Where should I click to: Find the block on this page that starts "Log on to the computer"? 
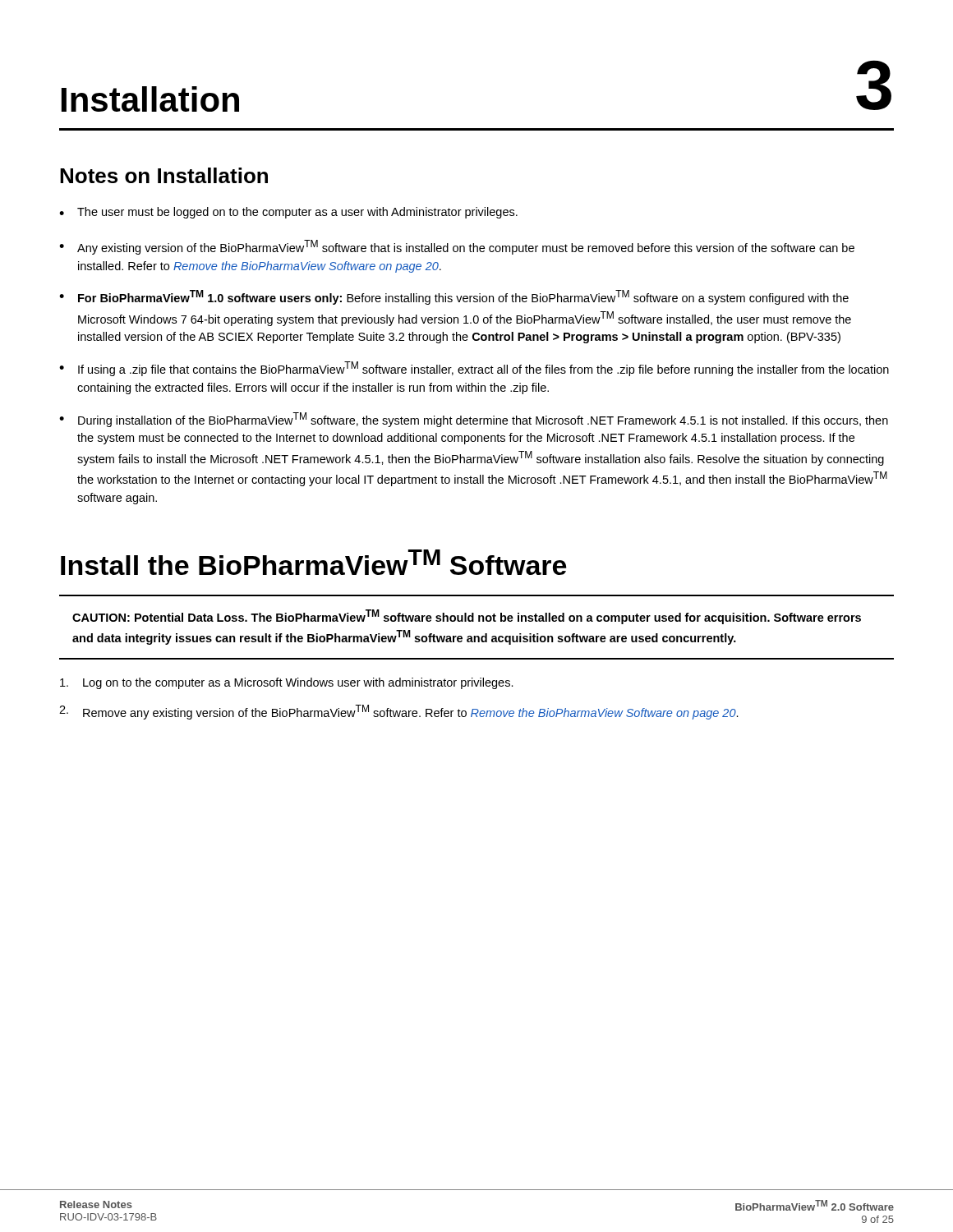[476, 683]
